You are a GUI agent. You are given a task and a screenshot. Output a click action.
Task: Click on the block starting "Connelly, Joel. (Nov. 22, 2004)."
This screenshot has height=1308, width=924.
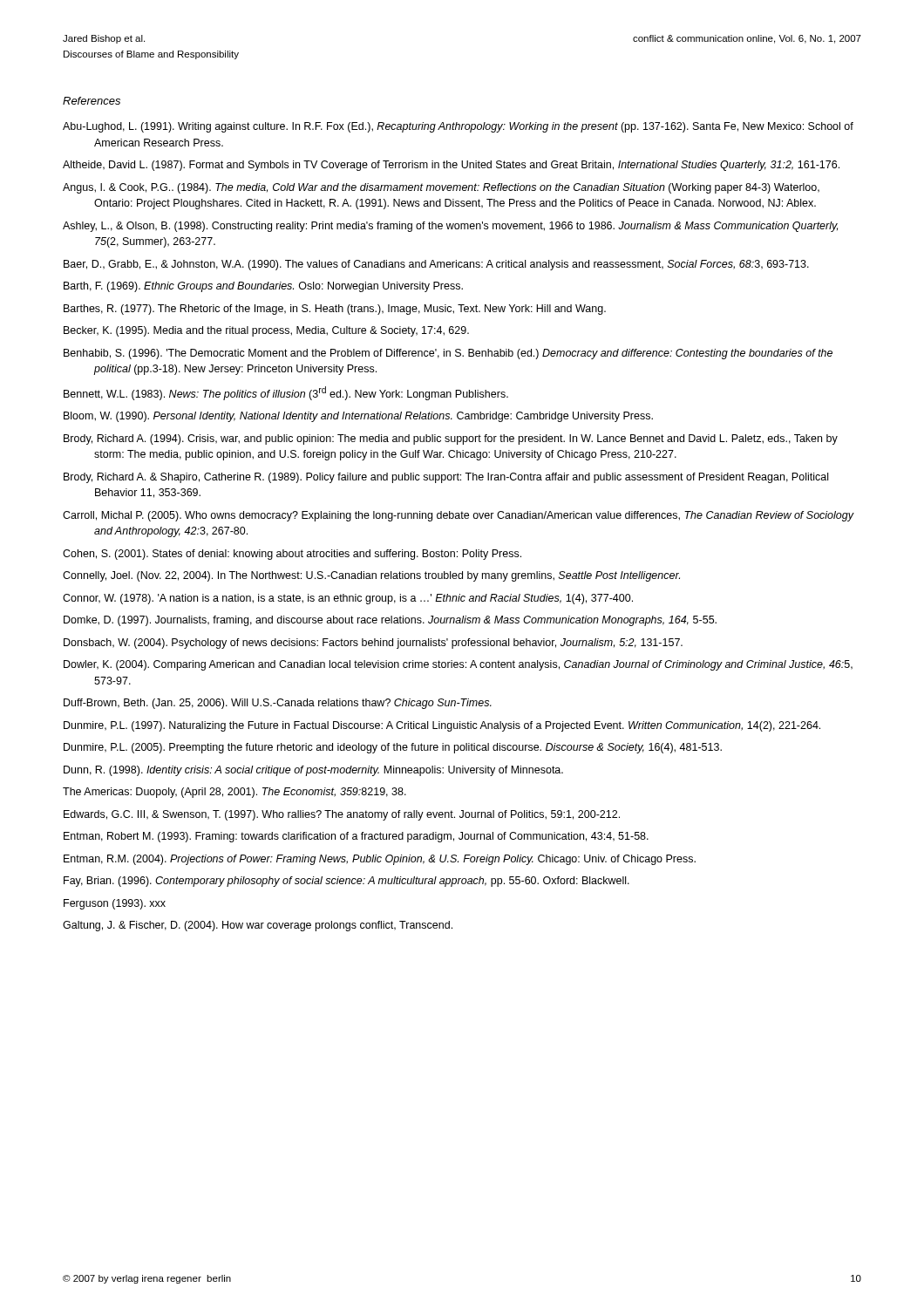pos(372,576)
